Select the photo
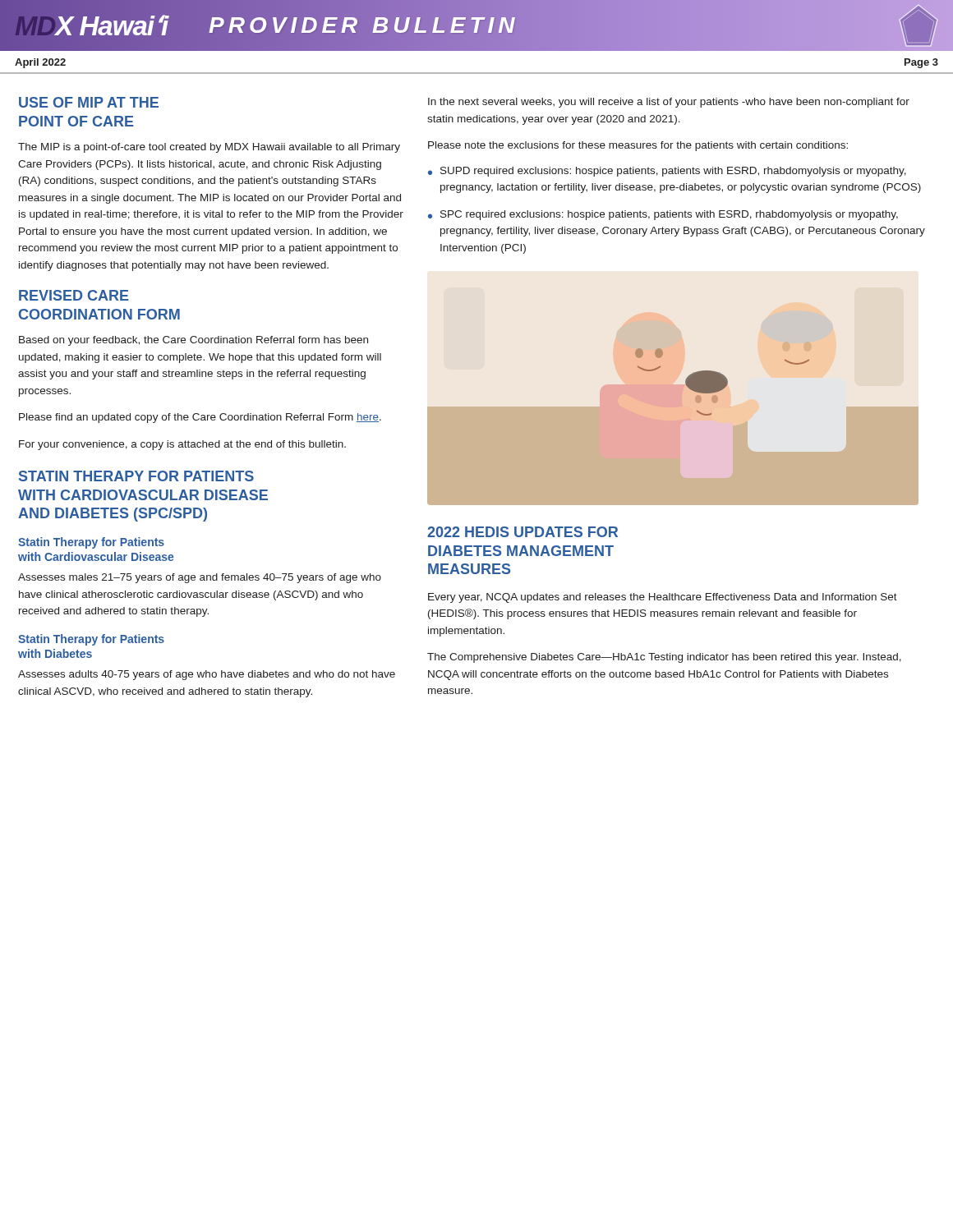 point(673,388)
